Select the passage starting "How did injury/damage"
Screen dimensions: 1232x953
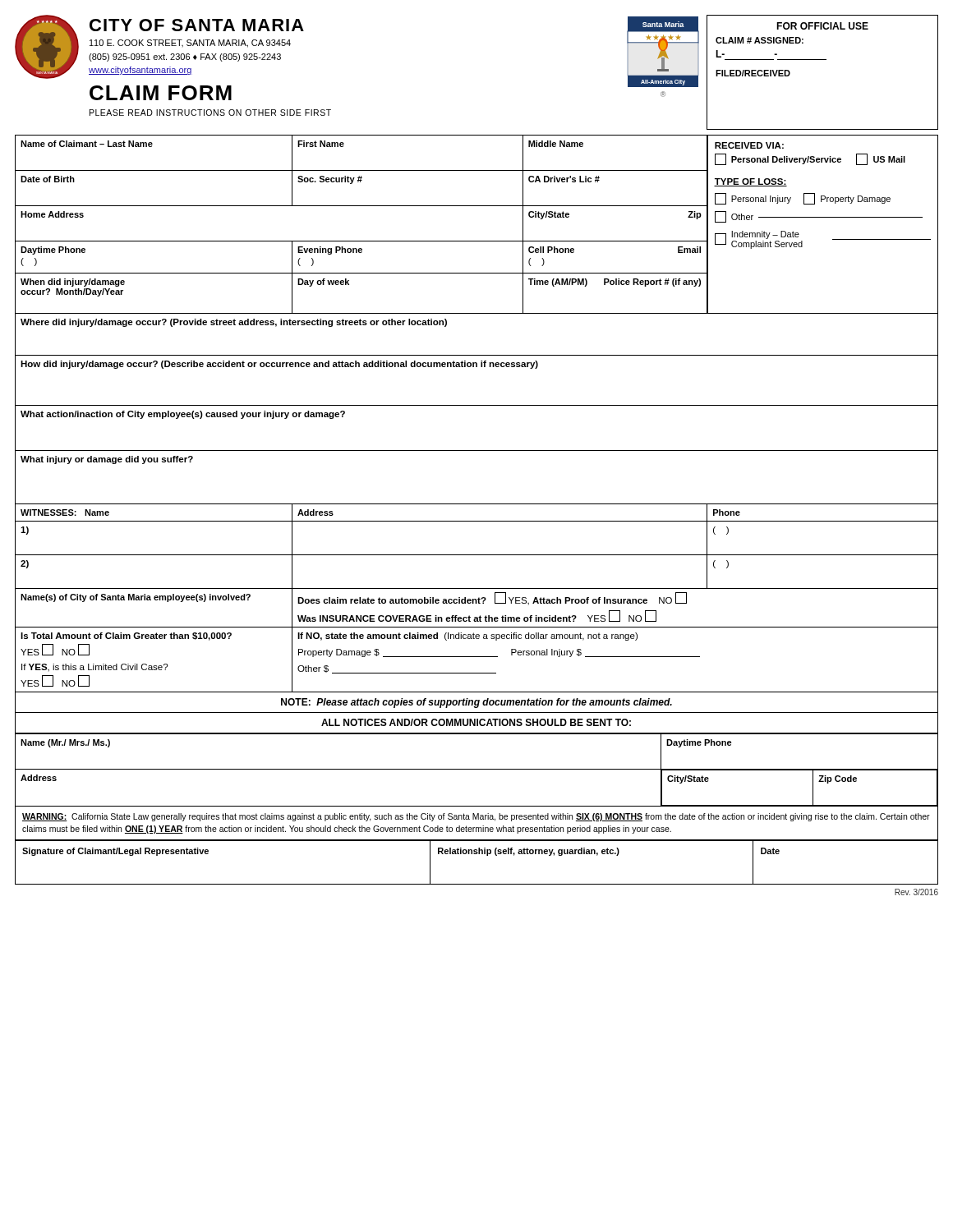pyautogui.click(x=476, y=380)
